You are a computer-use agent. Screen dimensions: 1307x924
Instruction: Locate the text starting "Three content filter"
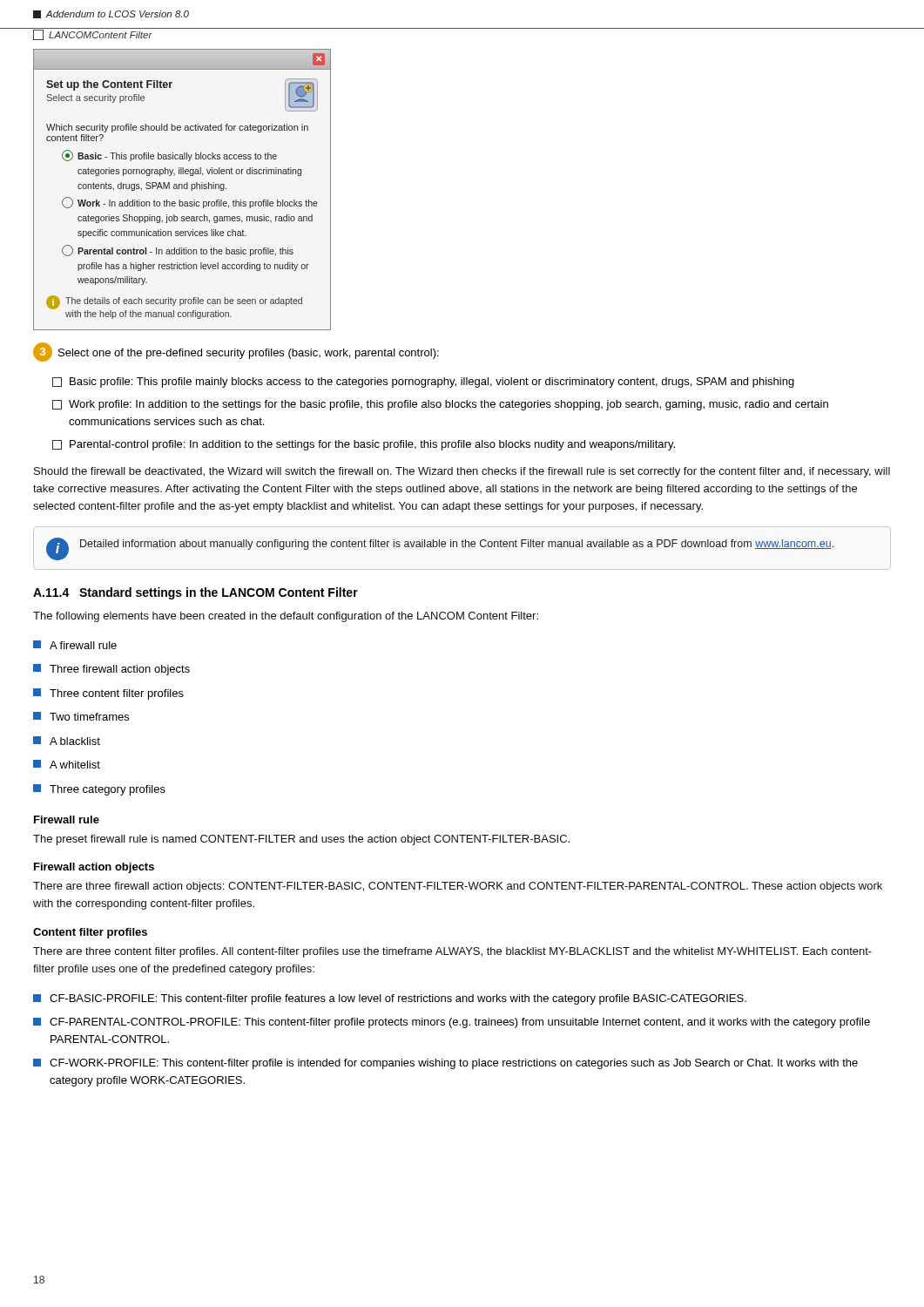point(108,693)
